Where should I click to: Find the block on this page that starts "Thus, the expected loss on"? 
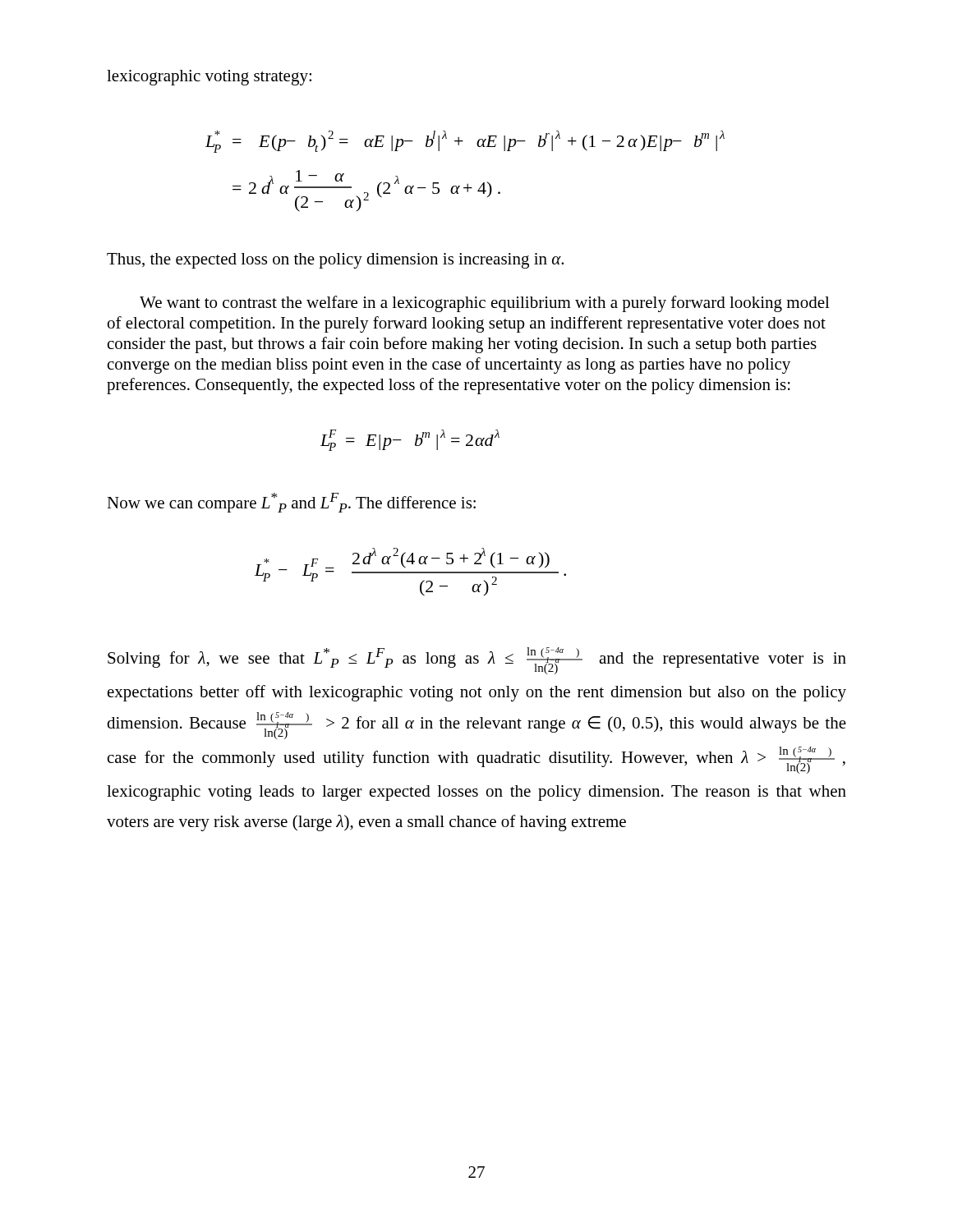click(336, 259)
